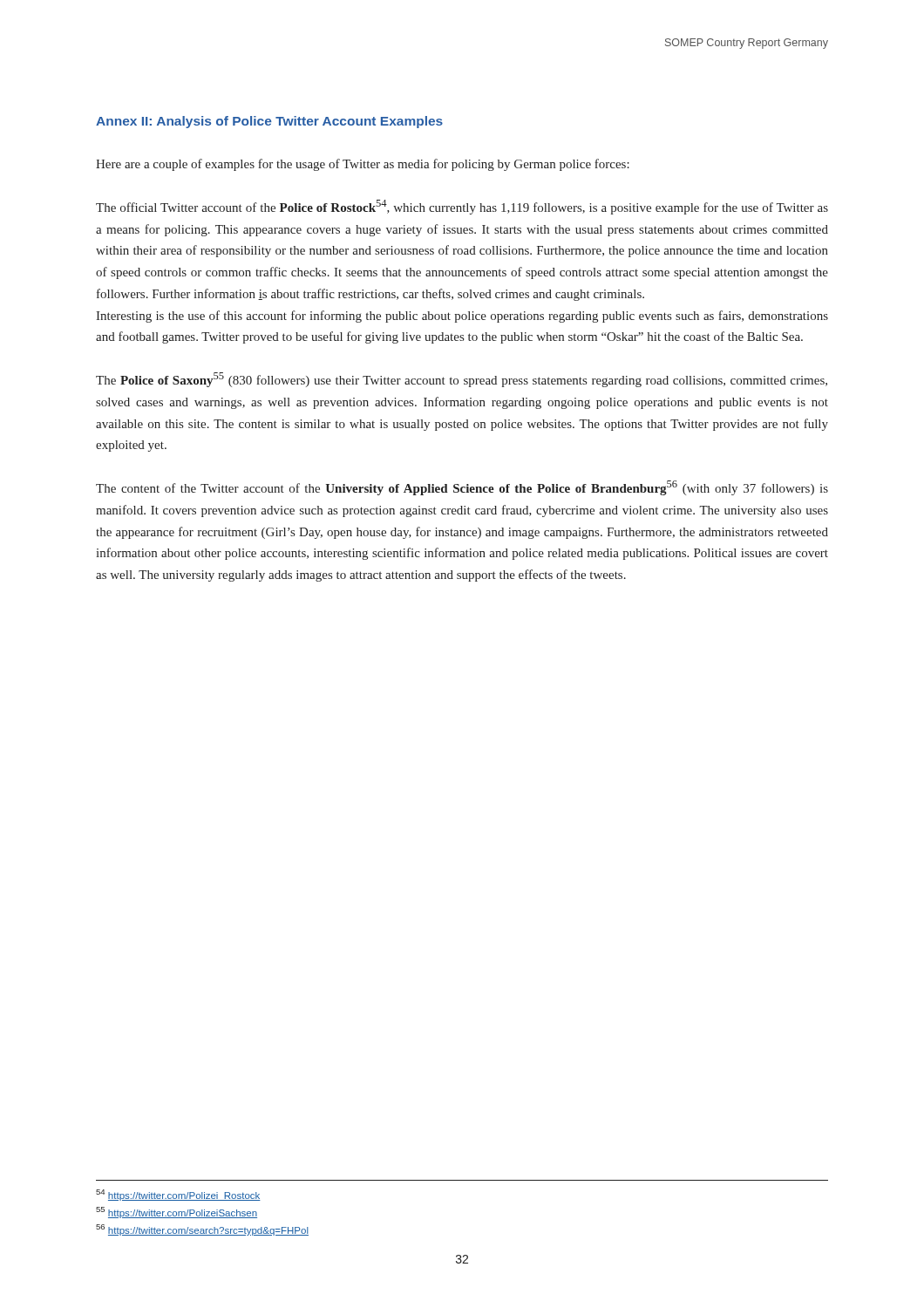The image size is (924, 1308).
Task: Click on the region starting "54 https://twitter.com/Polizei_Rostock"
Action: click(x=178, y=1193)
